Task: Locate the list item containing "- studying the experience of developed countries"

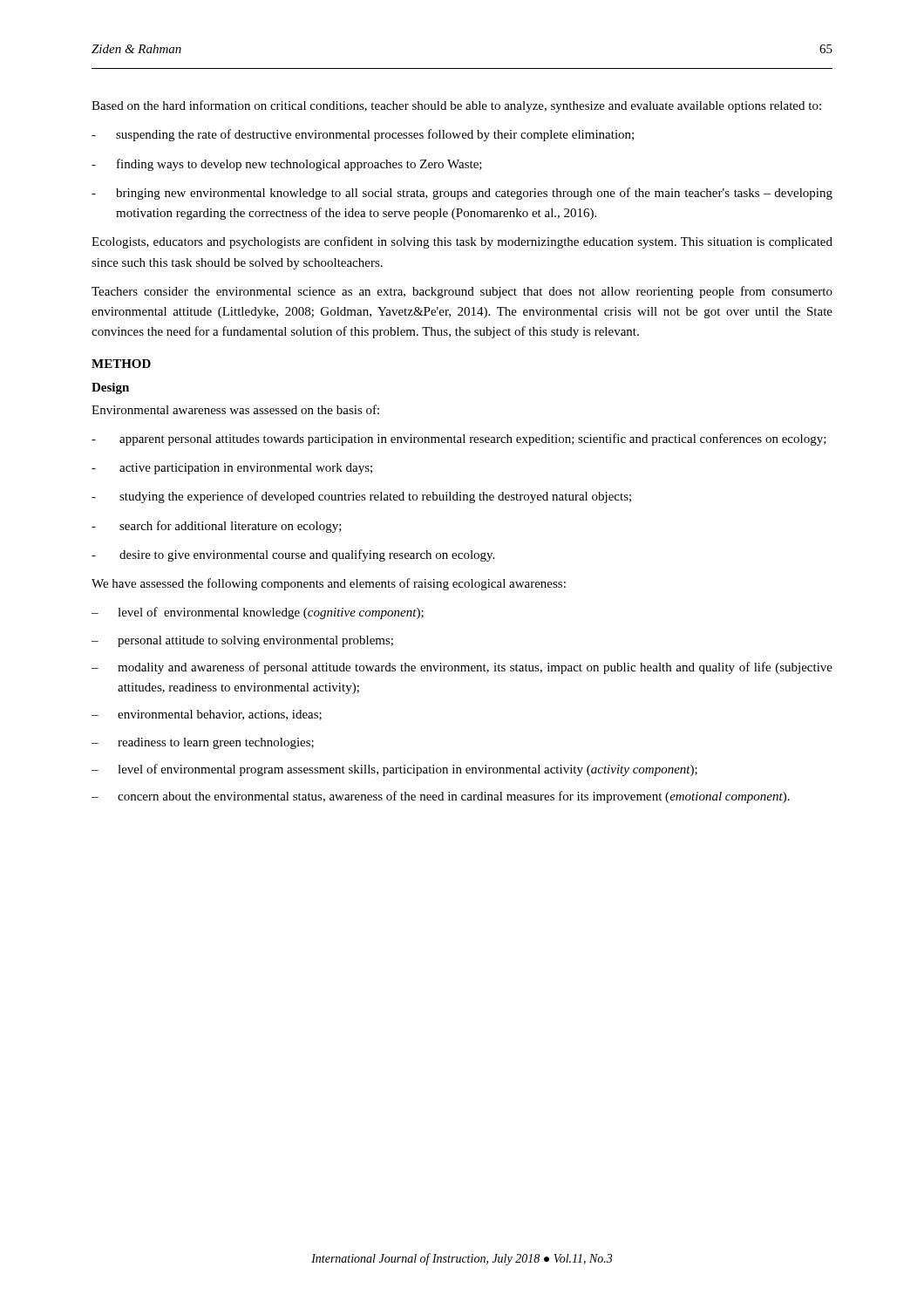Action: (362, 497)
